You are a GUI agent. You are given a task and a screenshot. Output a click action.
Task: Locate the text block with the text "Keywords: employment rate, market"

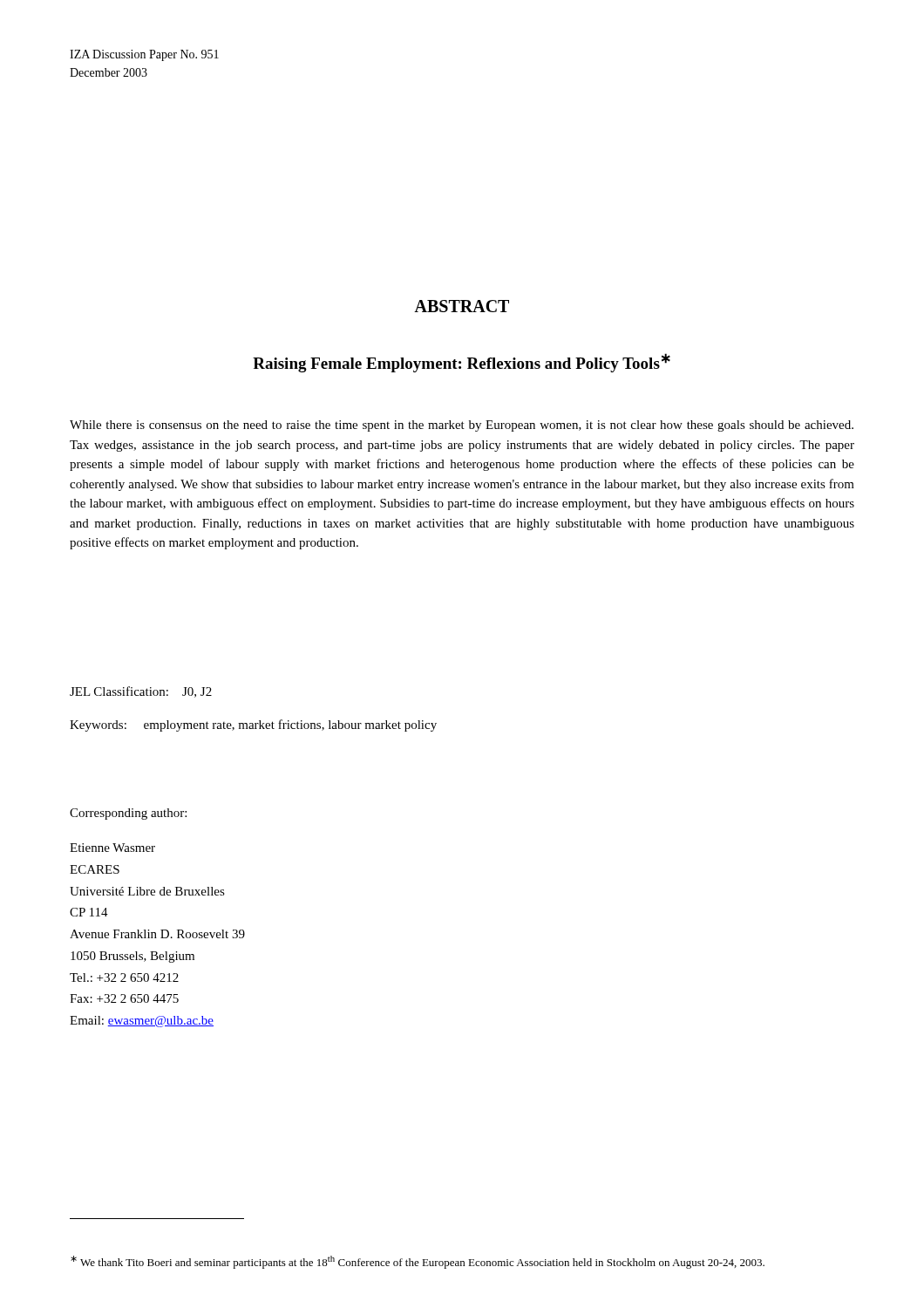click(253, 725)
